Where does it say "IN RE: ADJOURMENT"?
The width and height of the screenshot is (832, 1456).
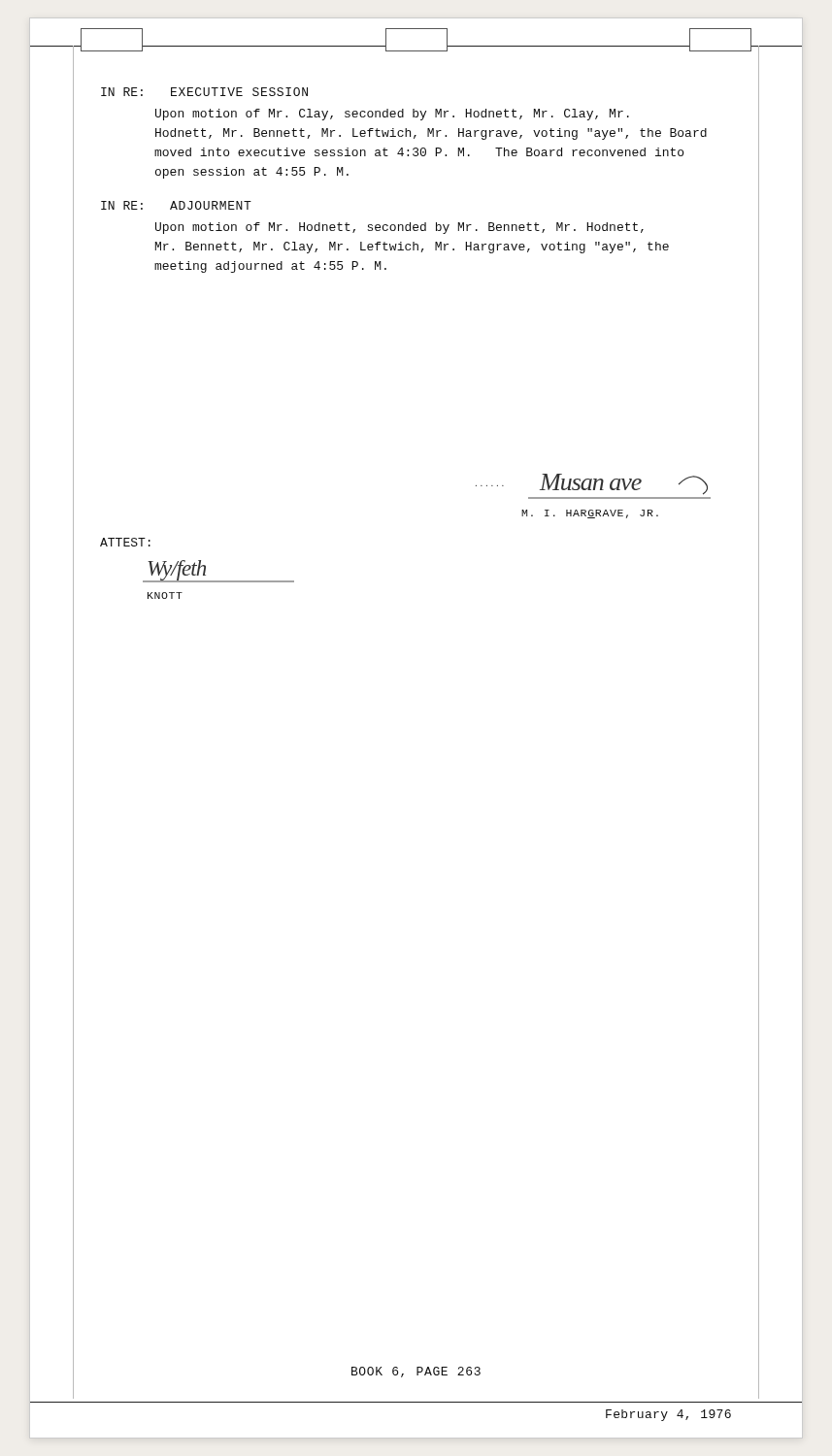pyautogui.click(x=176, y=206)
